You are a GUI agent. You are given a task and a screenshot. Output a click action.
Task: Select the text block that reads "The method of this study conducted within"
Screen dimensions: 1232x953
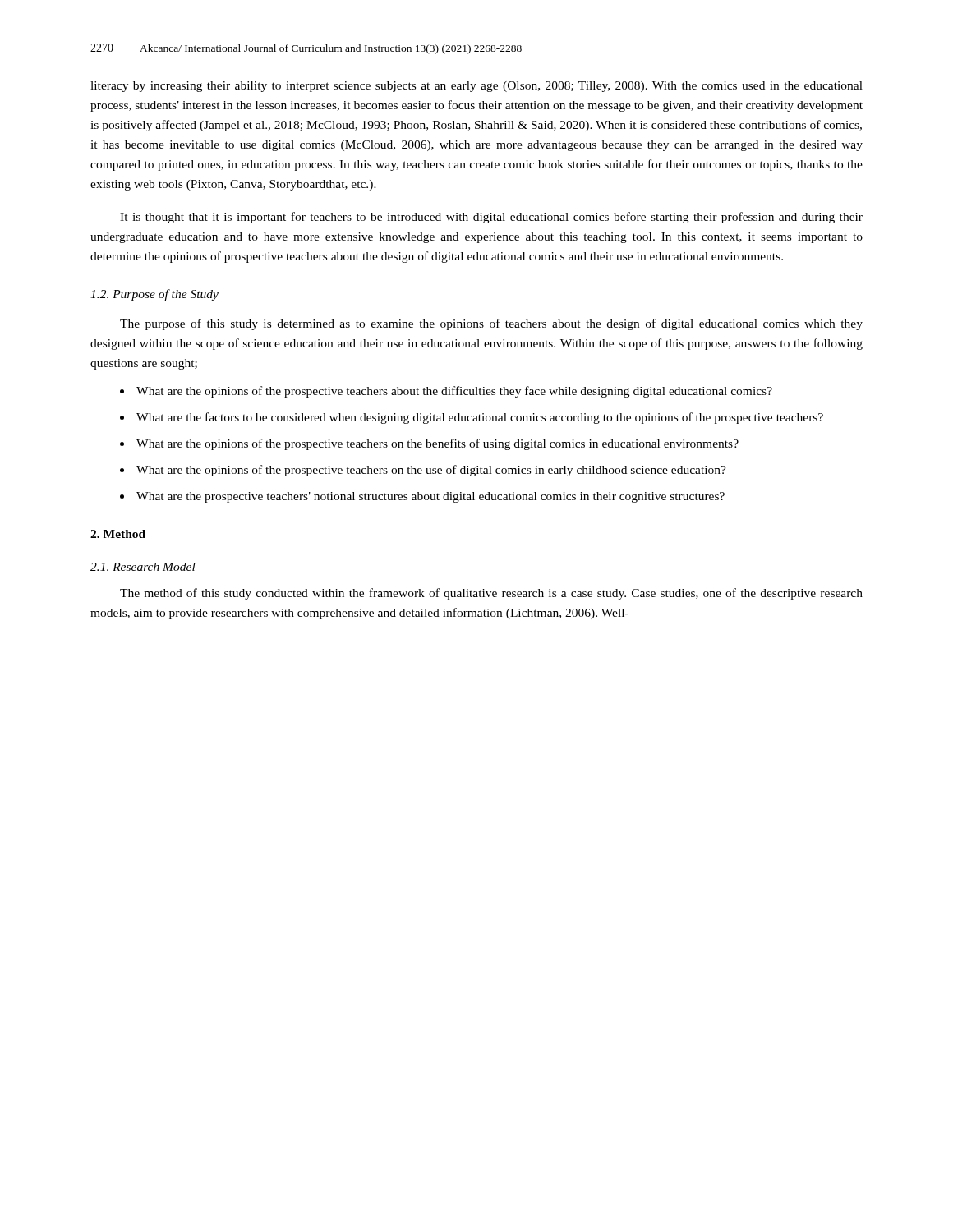click(x=476, y=603)
